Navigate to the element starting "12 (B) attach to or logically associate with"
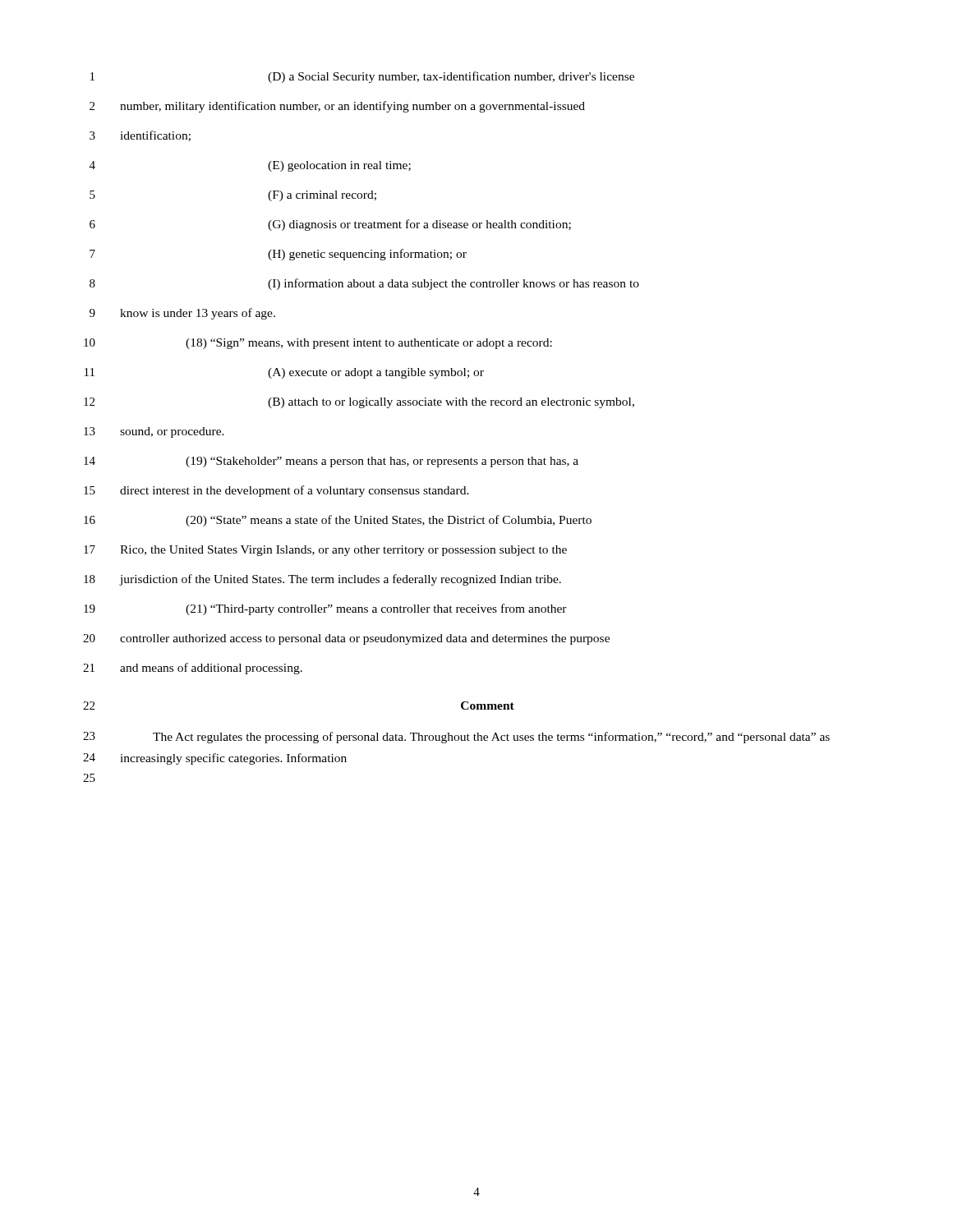 460,402
